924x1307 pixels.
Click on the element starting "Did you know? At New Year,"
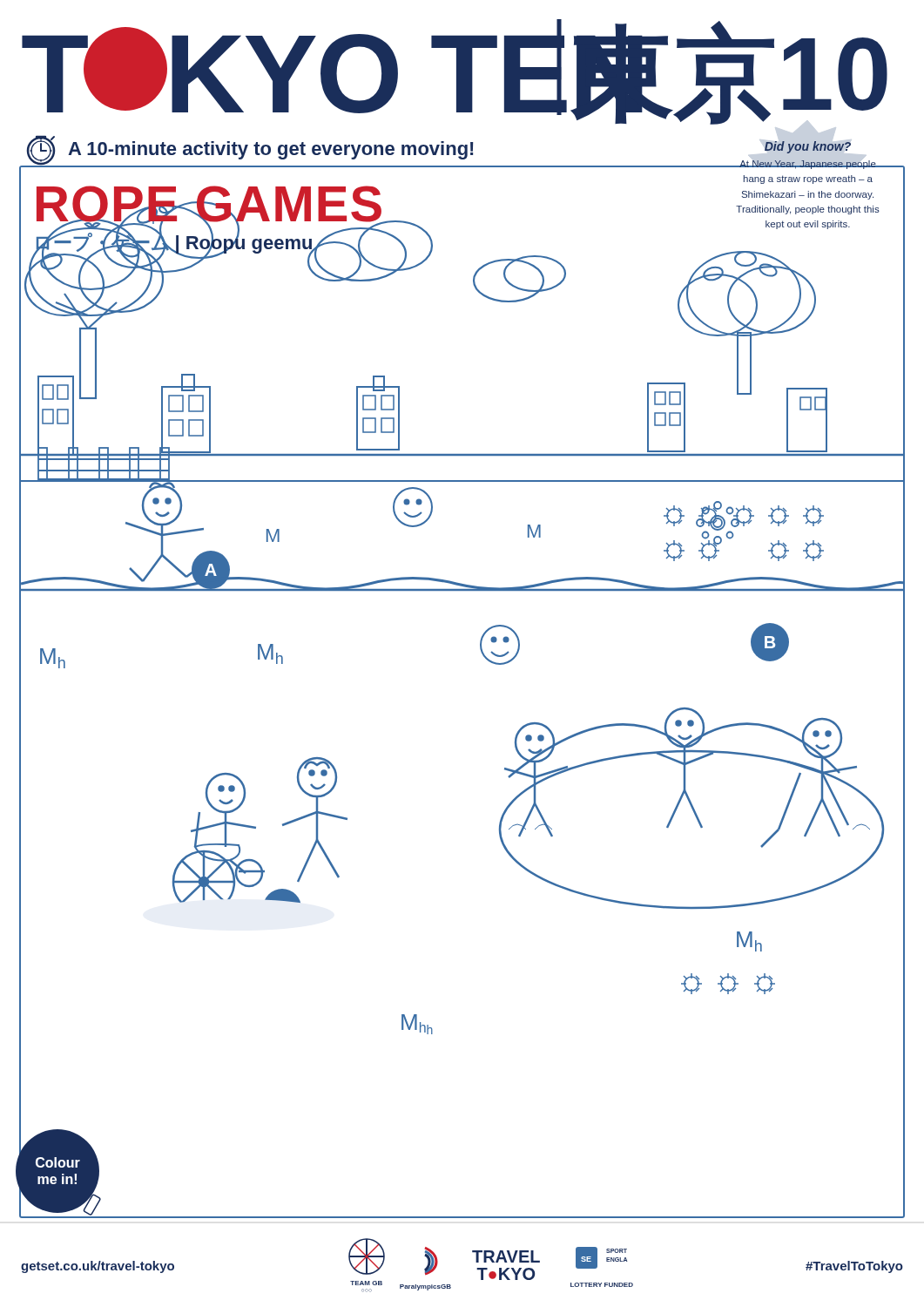coord(808,183)
